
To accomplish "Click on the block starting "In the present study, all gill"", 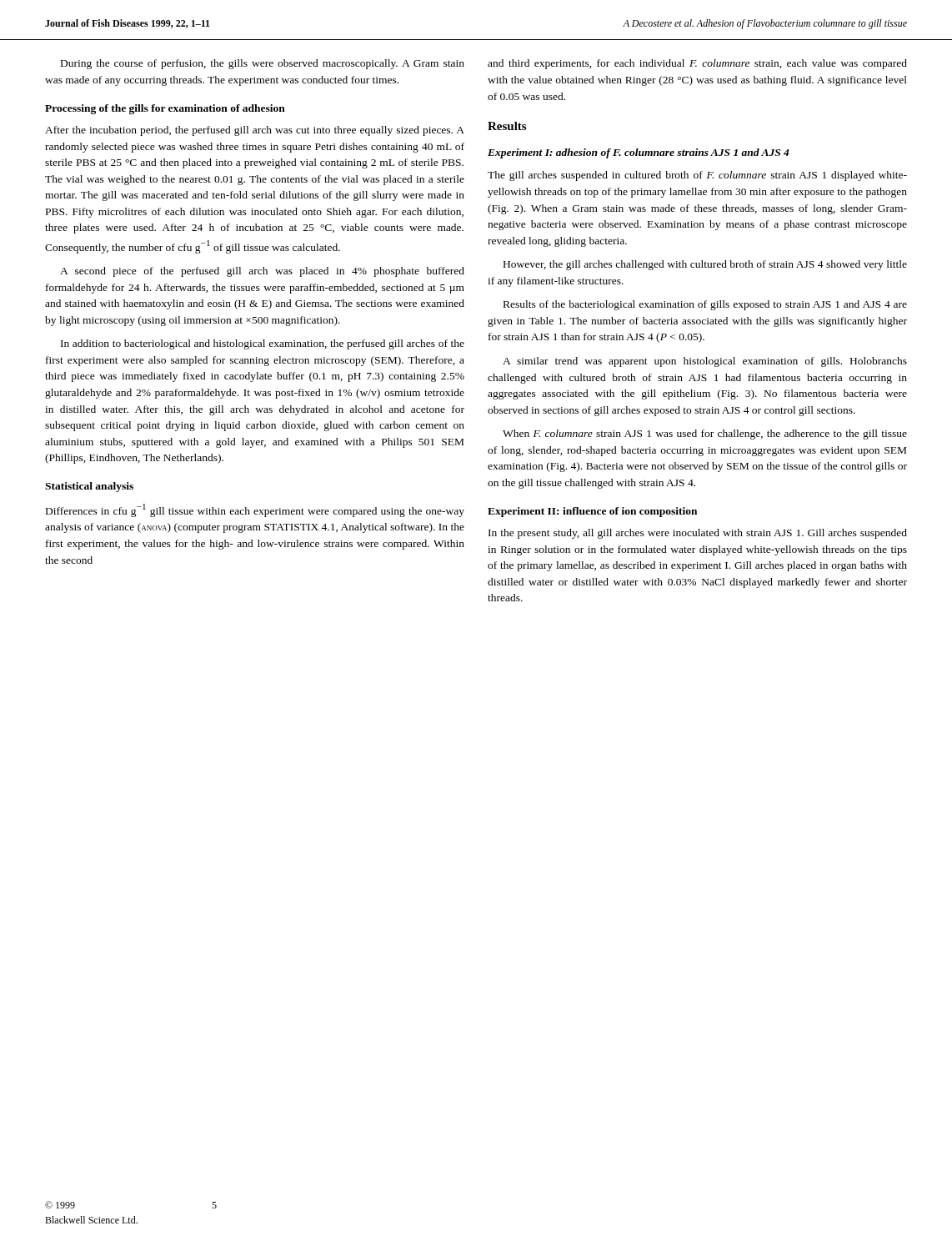I will click(697, 565).
